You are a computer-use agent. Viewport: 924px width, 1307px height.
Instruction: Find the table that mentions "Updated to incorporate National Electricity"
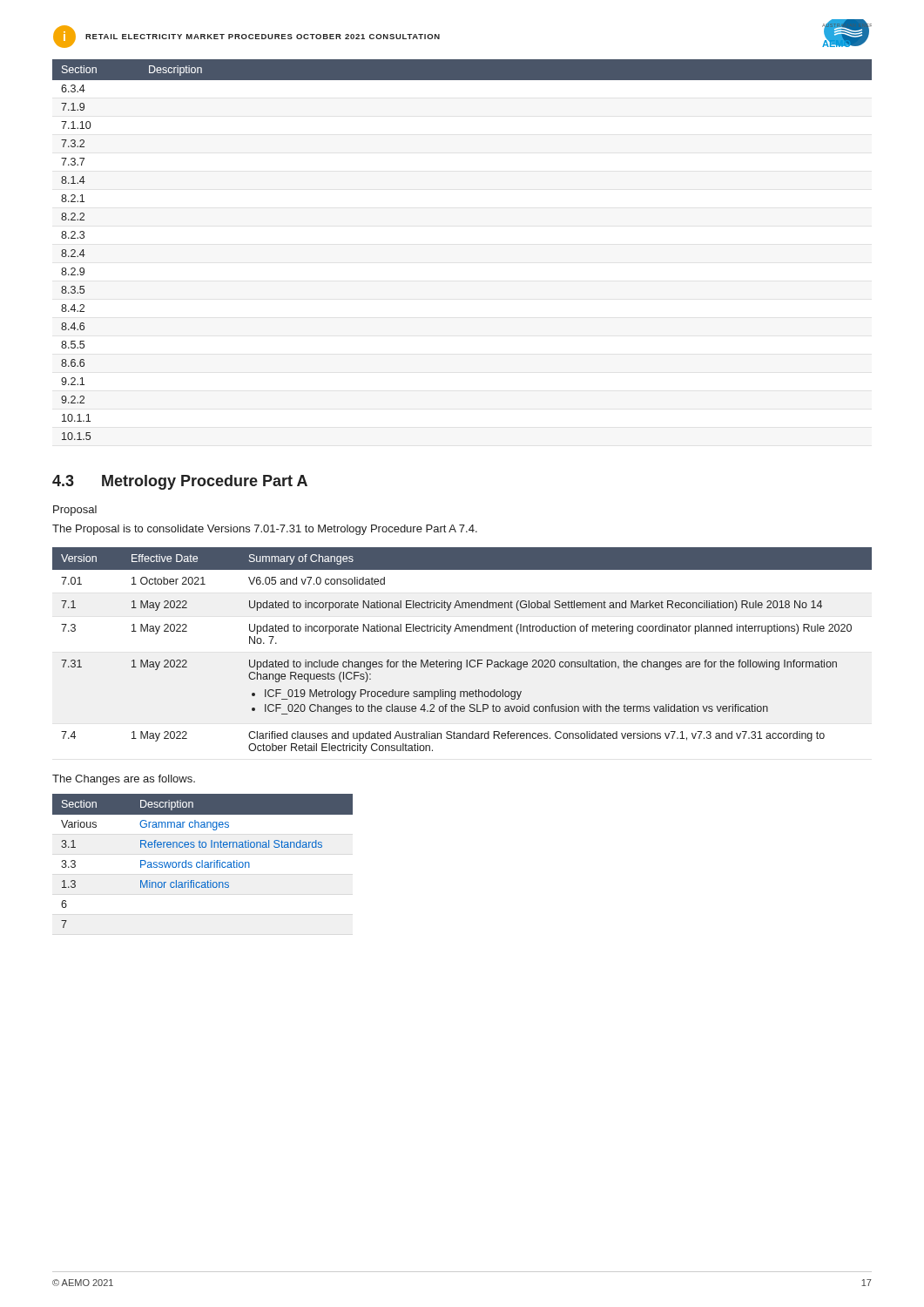(462, 654)
